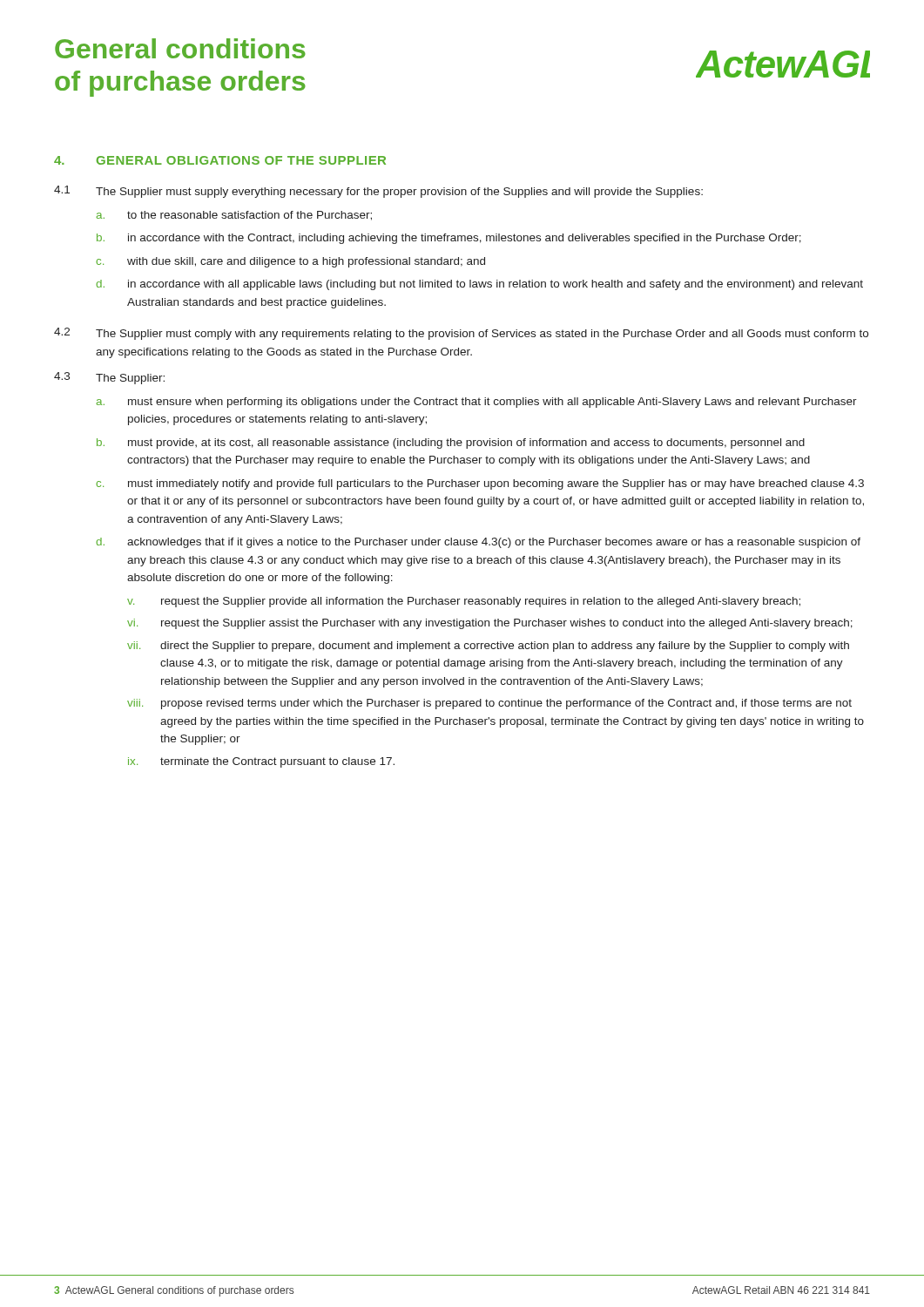This screenshot has width=924, height=1307.
Task: Navigate to the element starting "a. to the reasonable satisfaction of the Purchaser;"
Action: tap(234, 216)
